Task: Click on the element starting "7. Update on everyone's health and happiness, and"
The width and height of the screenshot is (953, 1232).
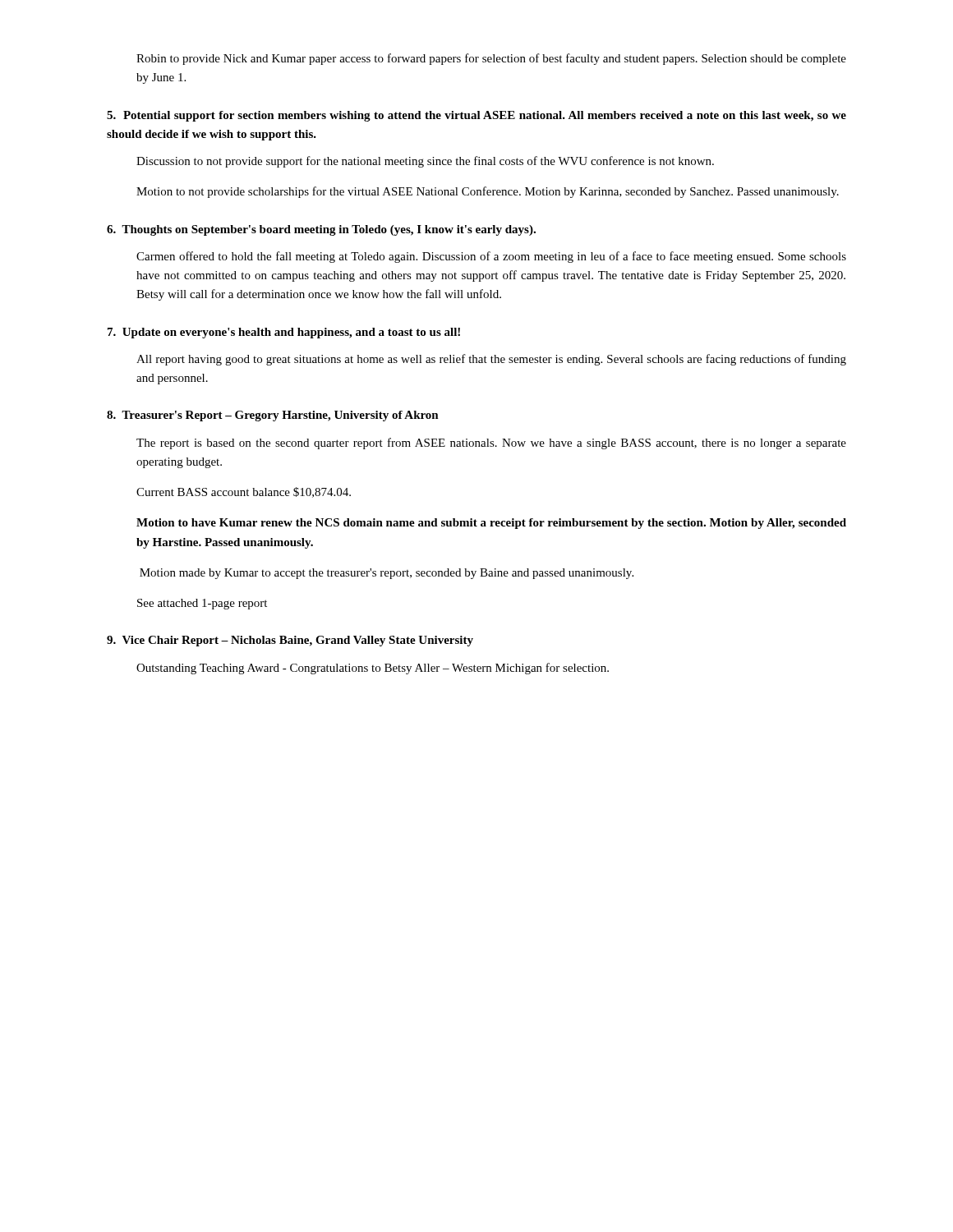Action: click(284, 331)
